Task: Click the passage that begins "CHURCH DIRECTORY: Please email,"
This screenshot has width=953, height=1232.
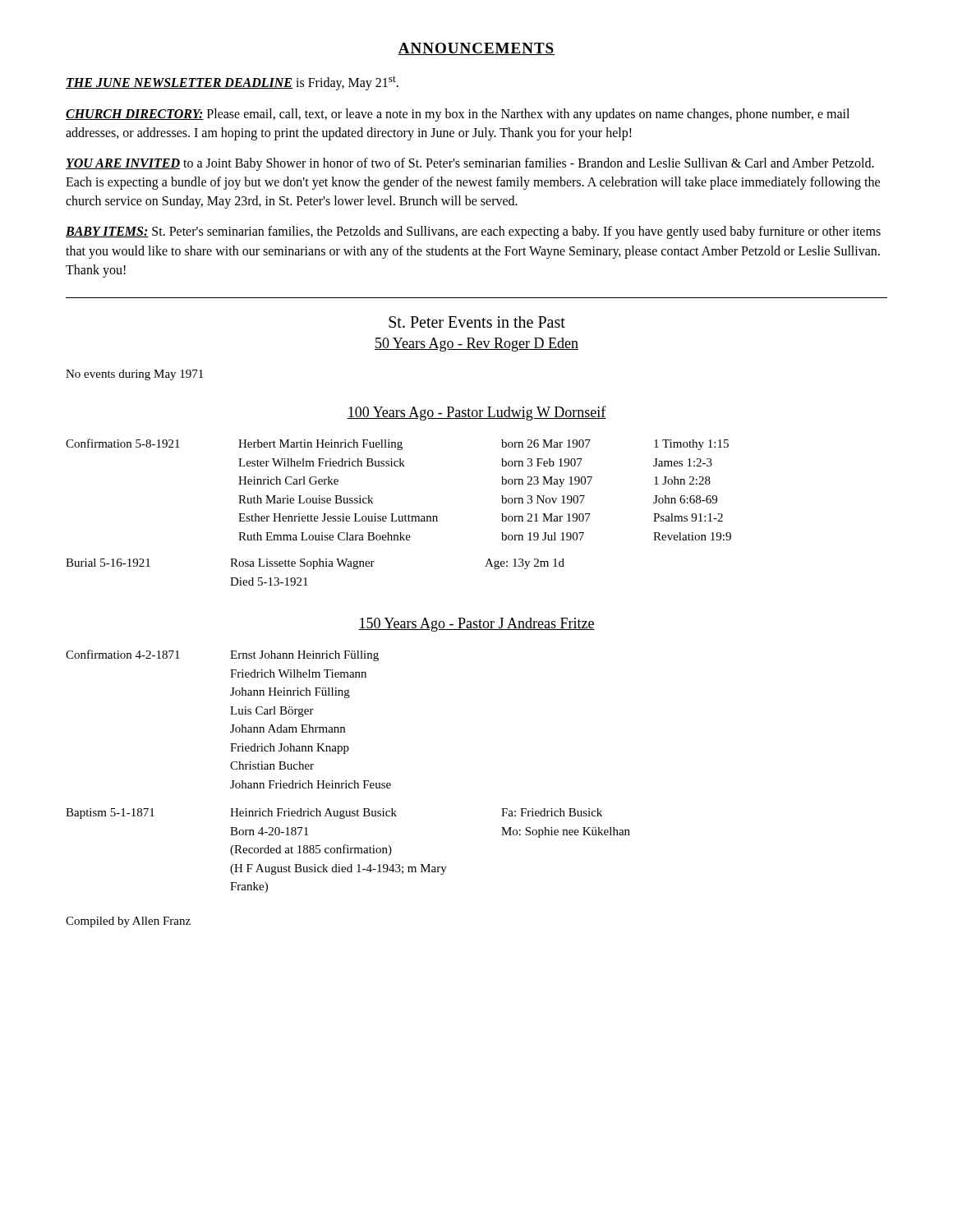Action: point(458,123)
